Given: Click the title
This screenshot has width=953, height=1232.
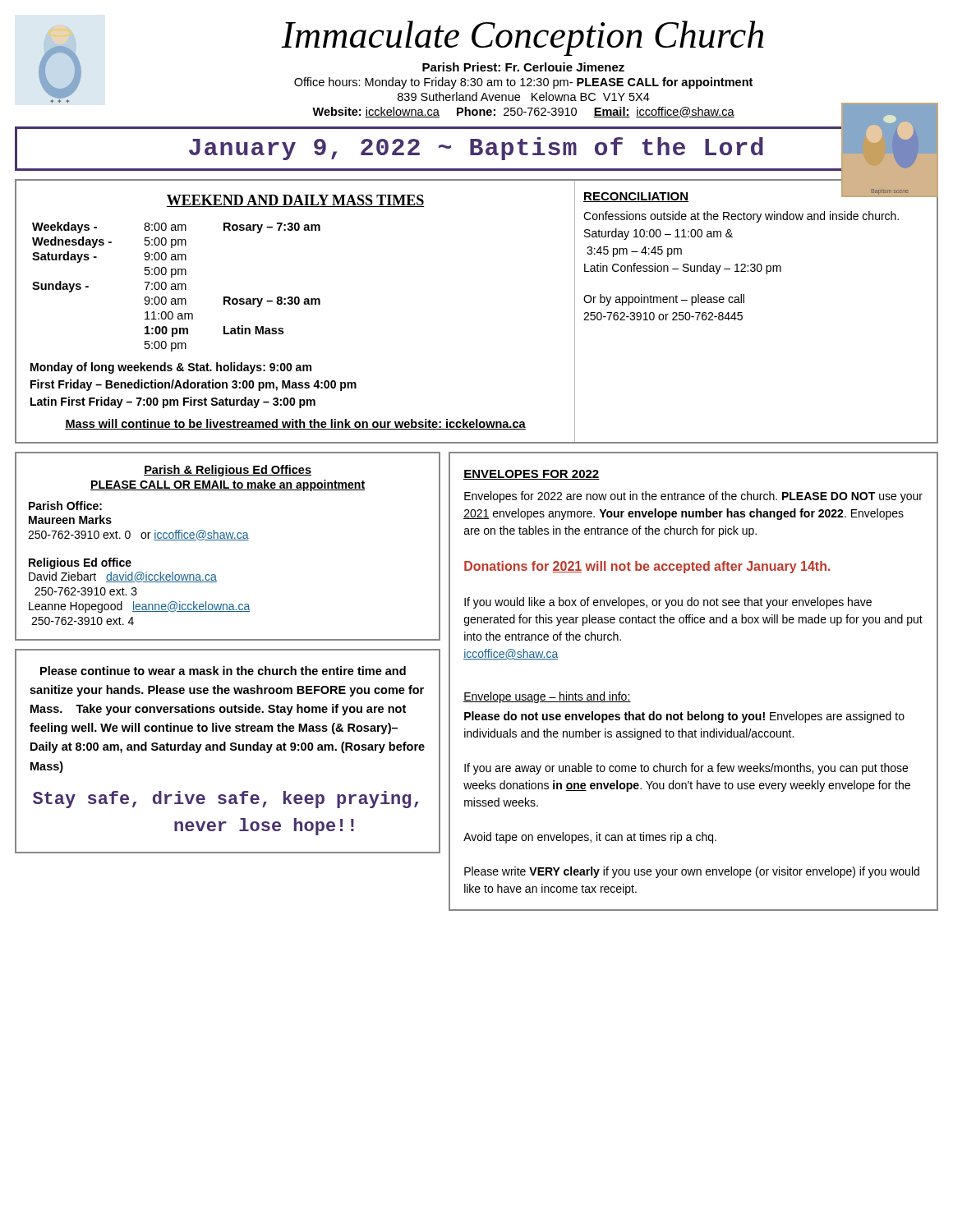Looking at the screenshot, I should click(x=523, y=36).
